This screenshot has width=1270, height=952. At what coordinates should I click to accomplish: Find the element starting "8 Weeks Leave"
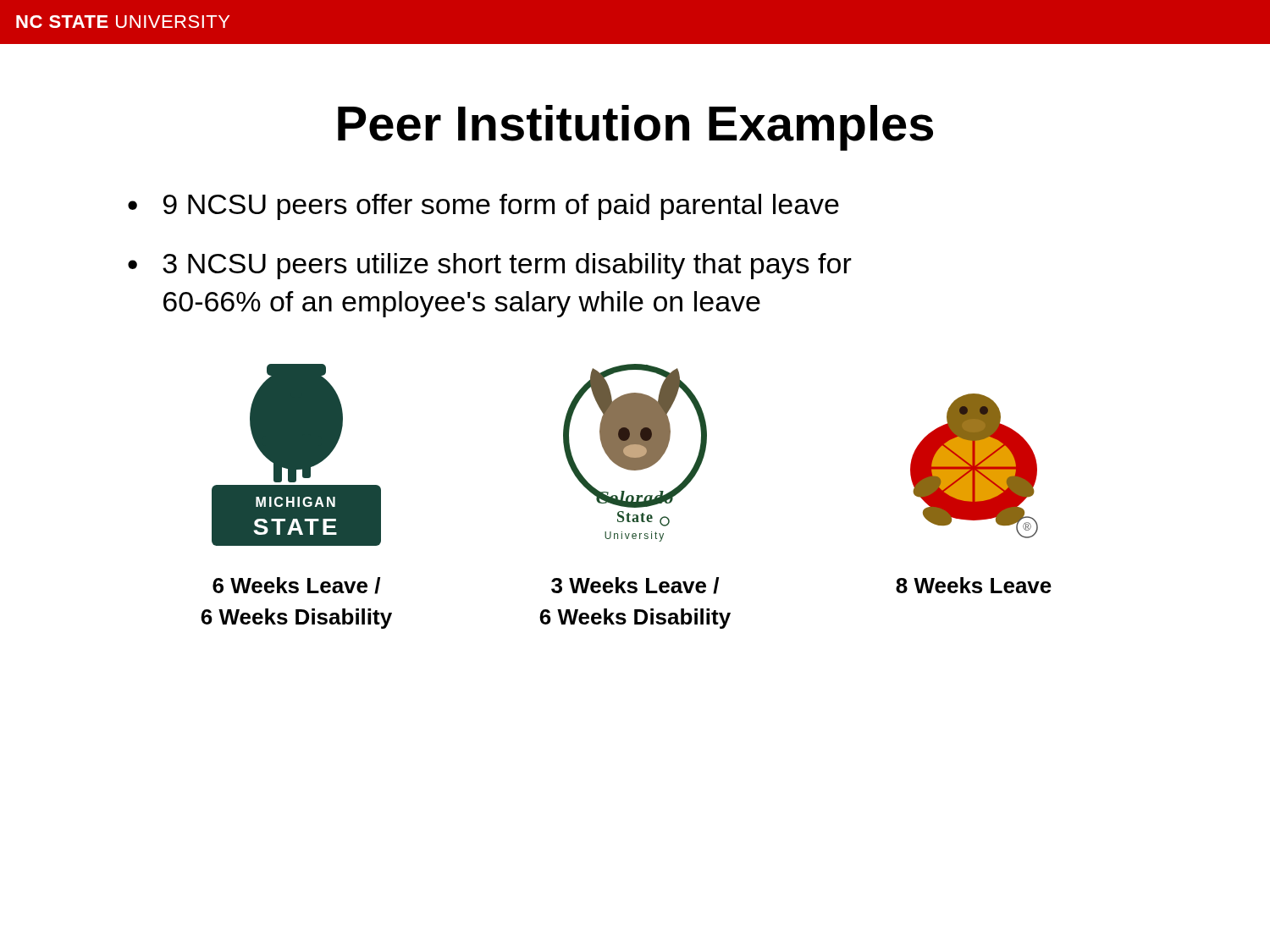point(974,586)
